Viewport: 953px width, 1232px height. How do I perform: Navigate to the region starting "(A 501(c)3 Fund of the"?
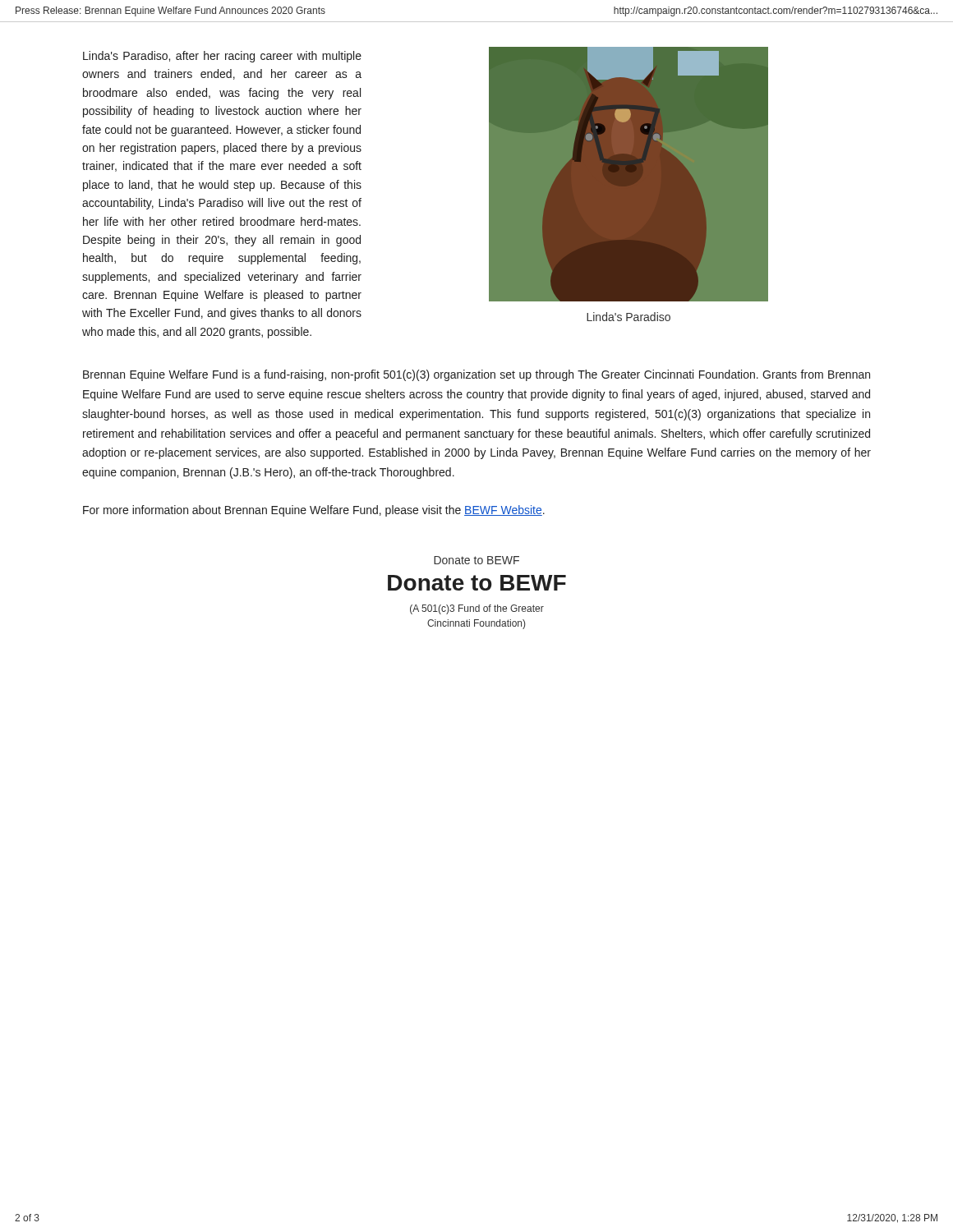tap(476, 616)
